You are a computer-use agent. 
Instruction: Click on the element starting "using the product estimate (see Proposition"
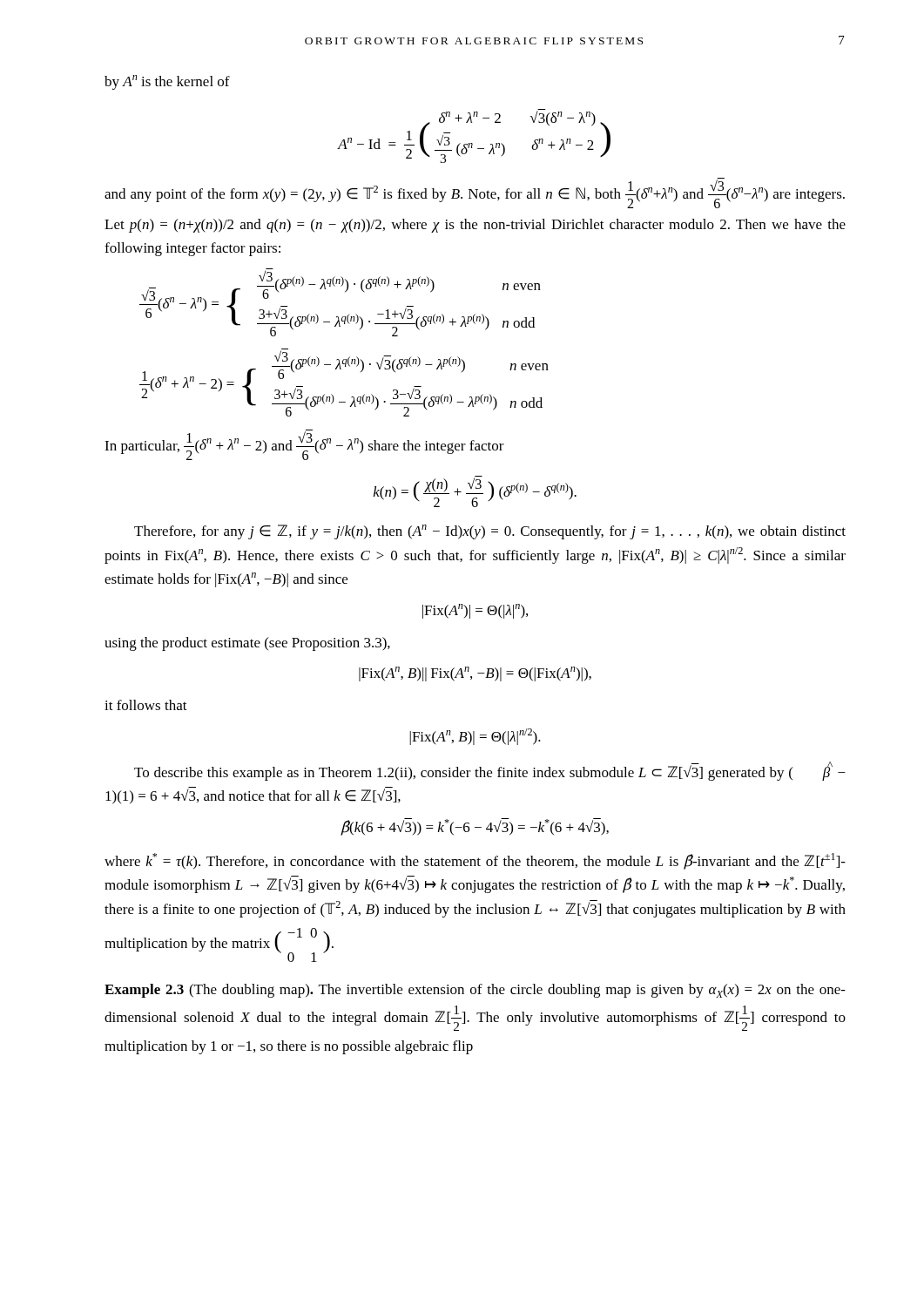(248, 642)
